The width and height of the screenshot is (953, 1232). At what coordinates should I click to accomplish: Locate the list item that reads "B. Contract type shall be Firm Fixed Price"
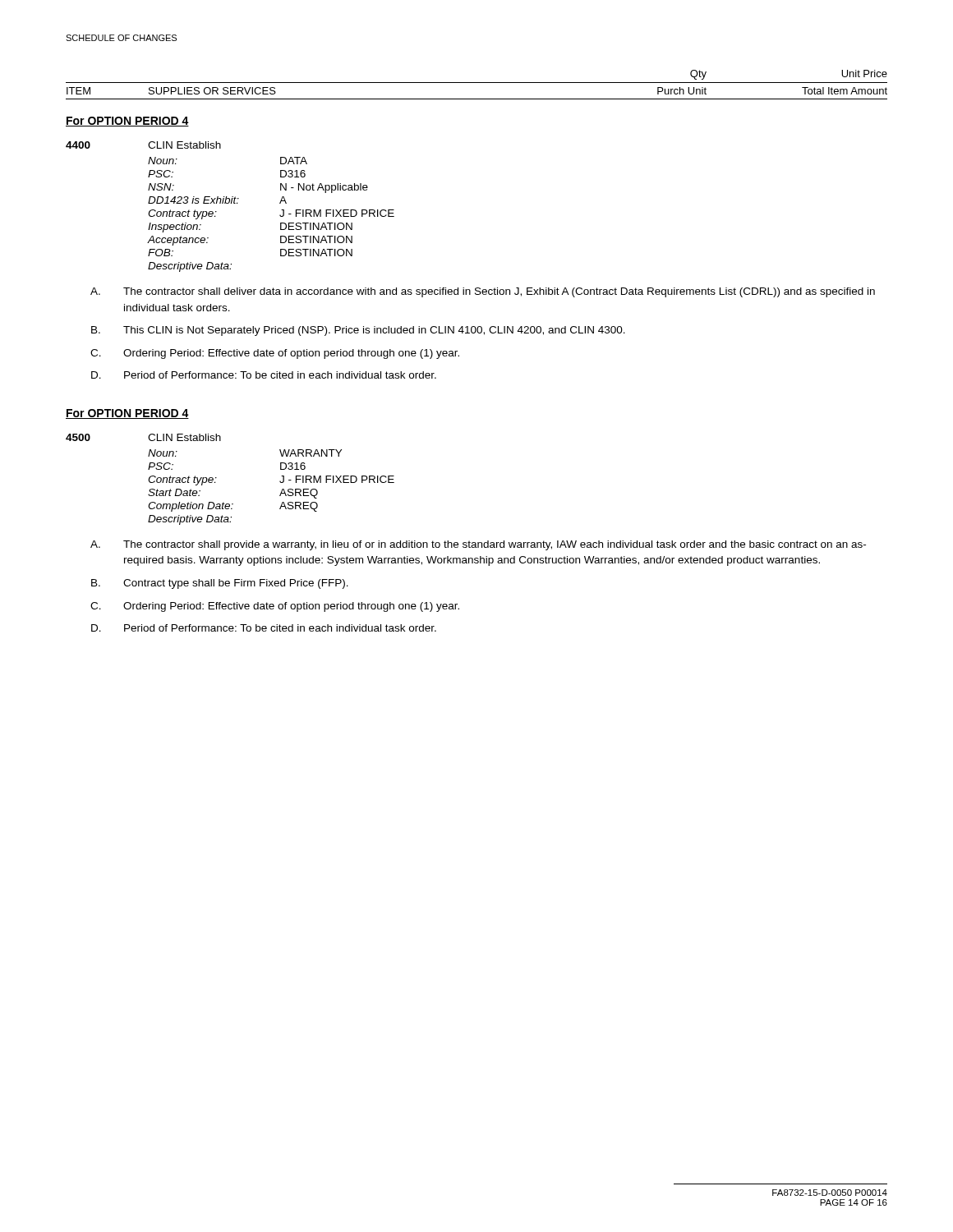(x=220, y=584)
